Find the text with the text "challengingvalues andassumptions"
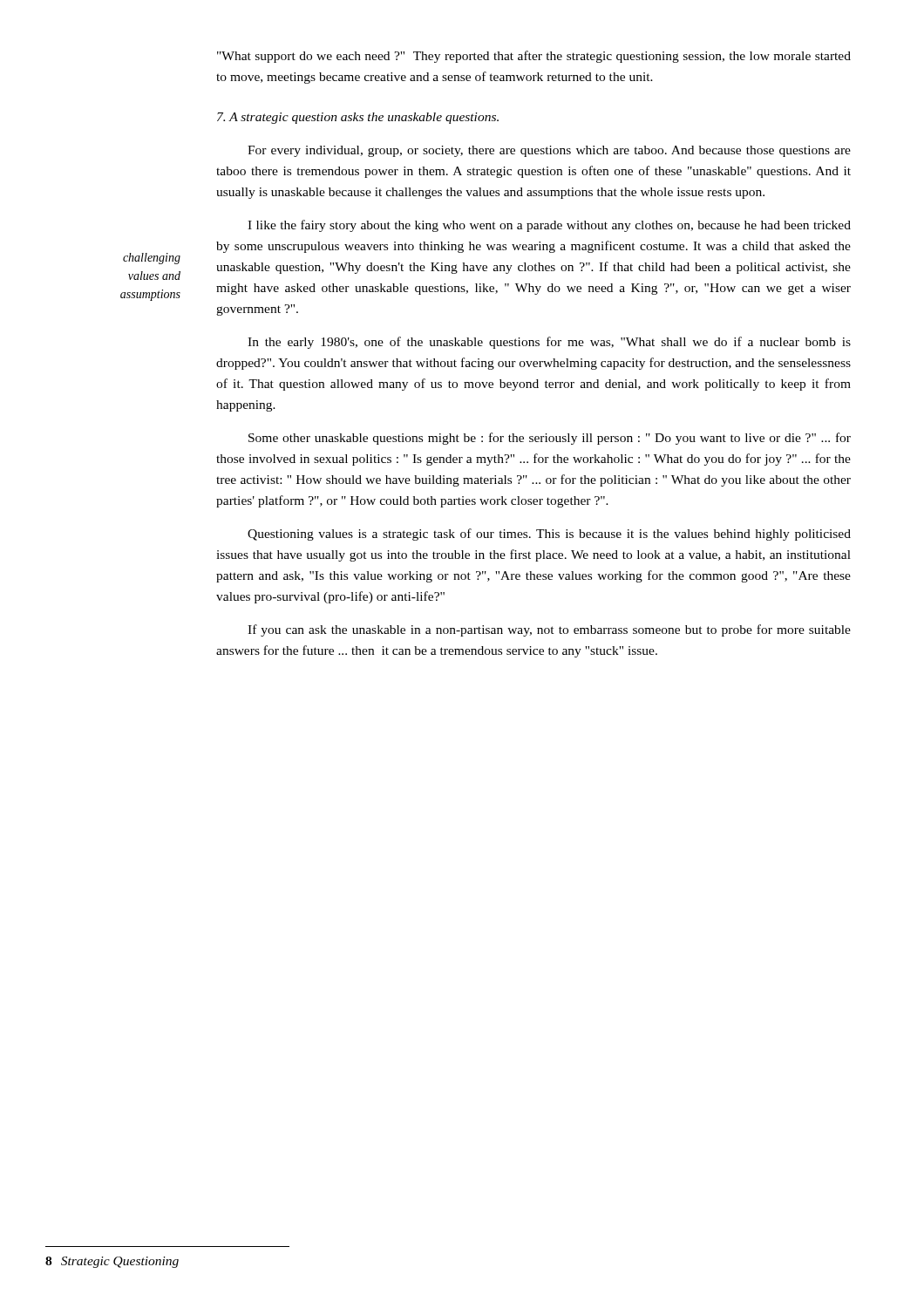 coord(150,276)
